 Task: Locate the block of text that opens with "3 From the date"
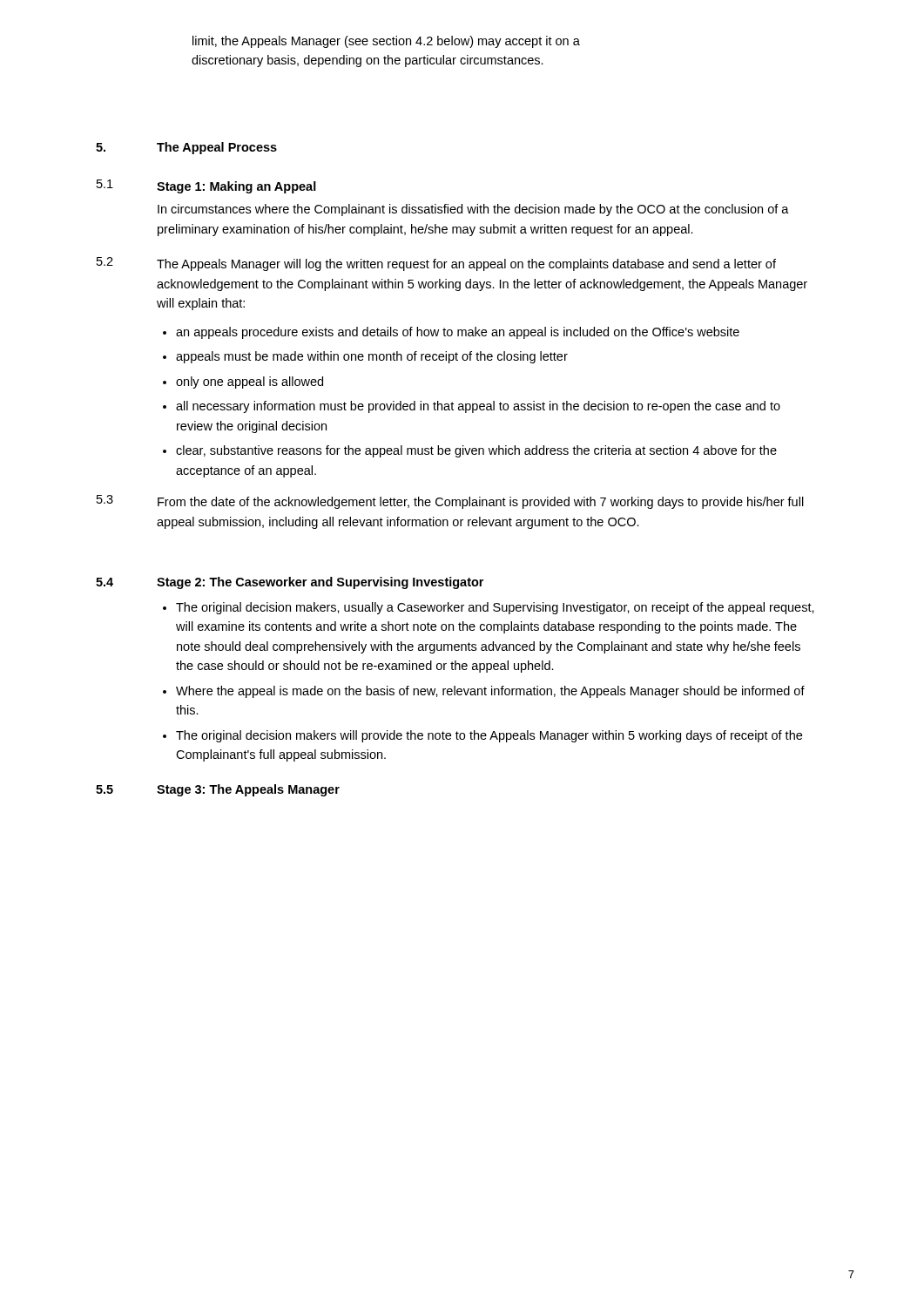point(457,512)
